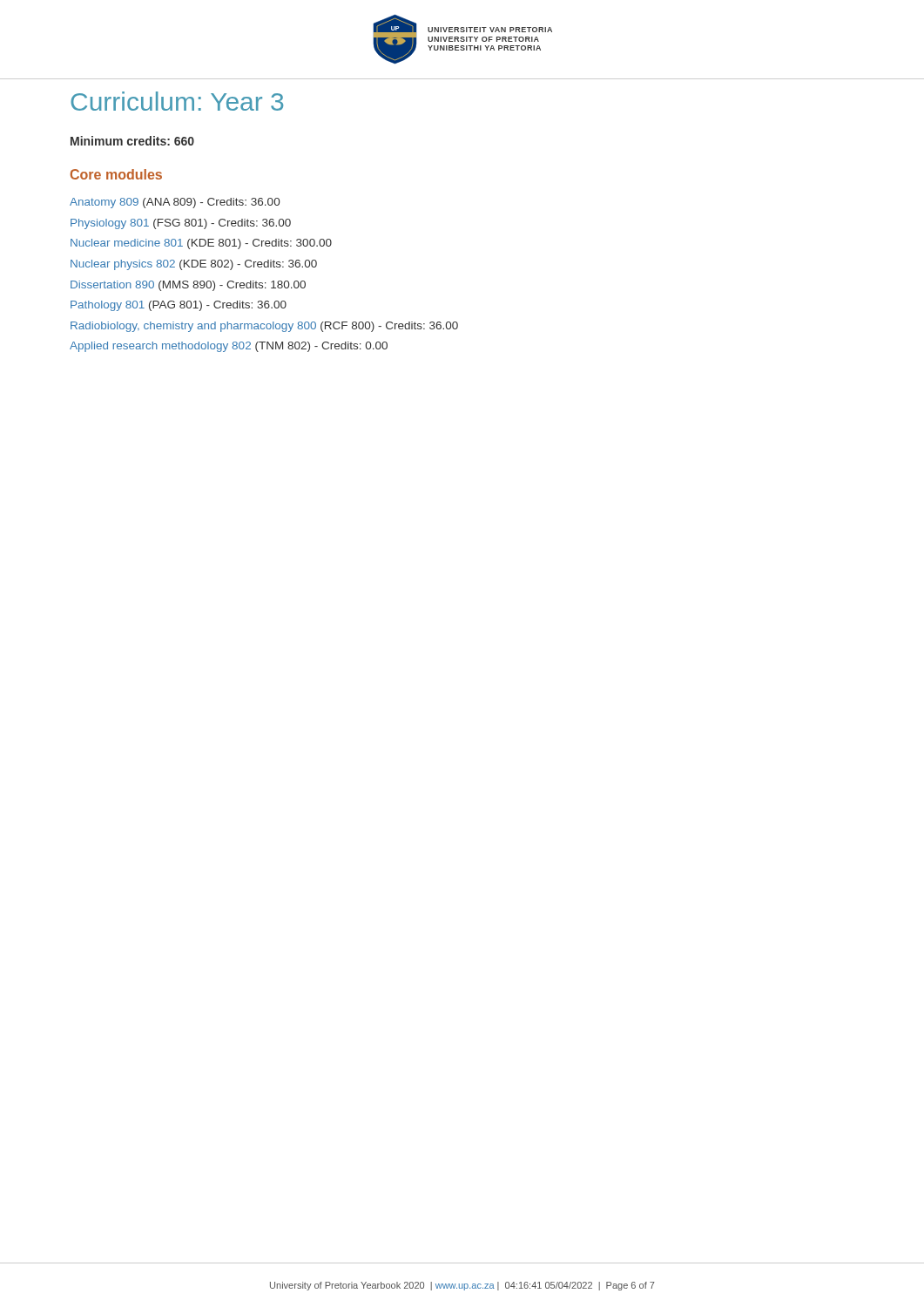Select the title that reads "Curriculum: Year 3"
Image resolution: width=924 pixels, height=1307 pixels.
click(177, 101)
